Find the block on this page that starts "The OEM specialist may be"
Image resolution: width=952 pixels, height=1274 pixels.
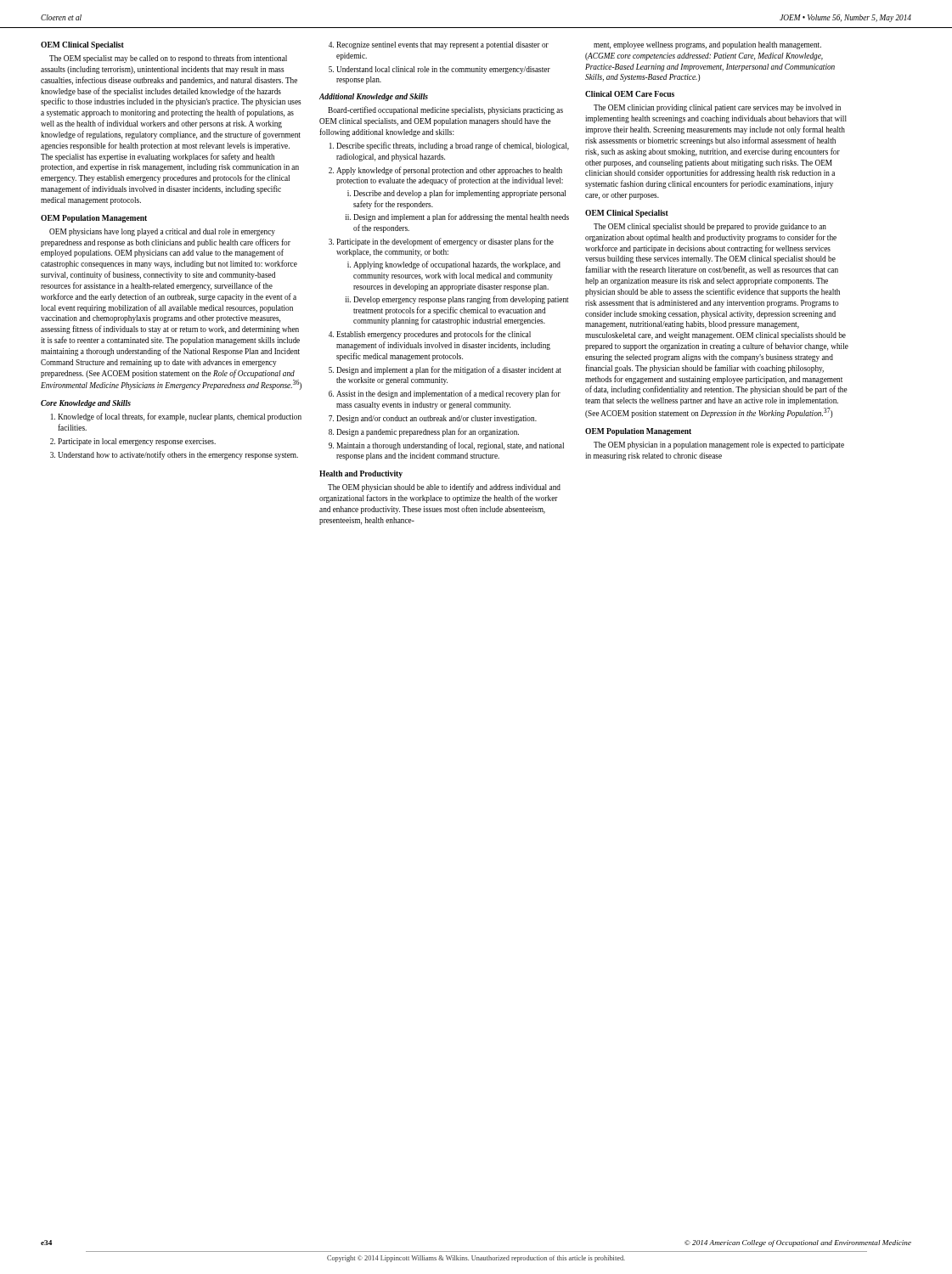(172, 130)
